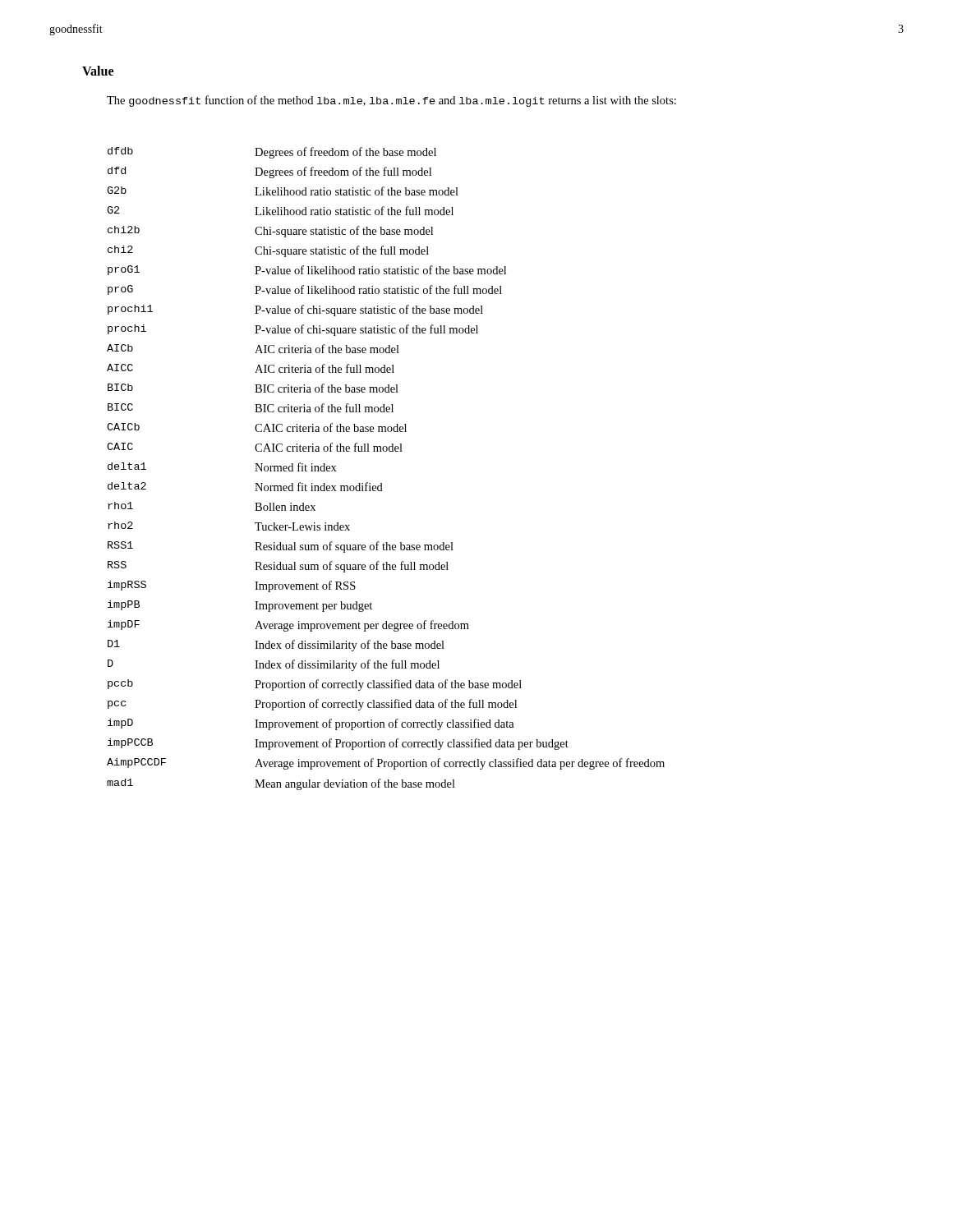
Task: Find "dfdb Degrees of freedom of the base model" on this page
Action: click(272, 153)
